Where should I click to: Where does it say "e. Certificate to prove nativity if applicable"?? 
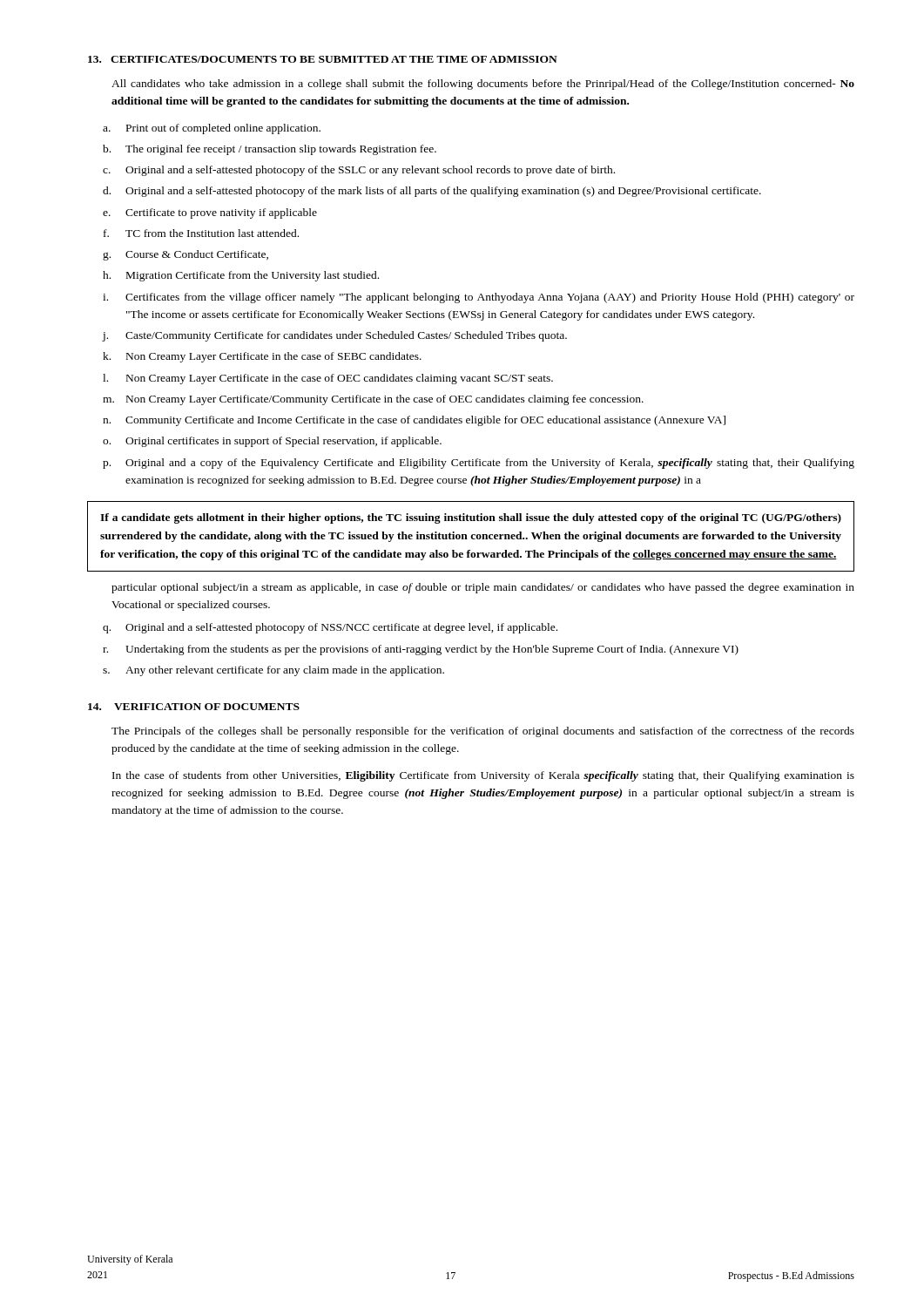coord(210,213)
